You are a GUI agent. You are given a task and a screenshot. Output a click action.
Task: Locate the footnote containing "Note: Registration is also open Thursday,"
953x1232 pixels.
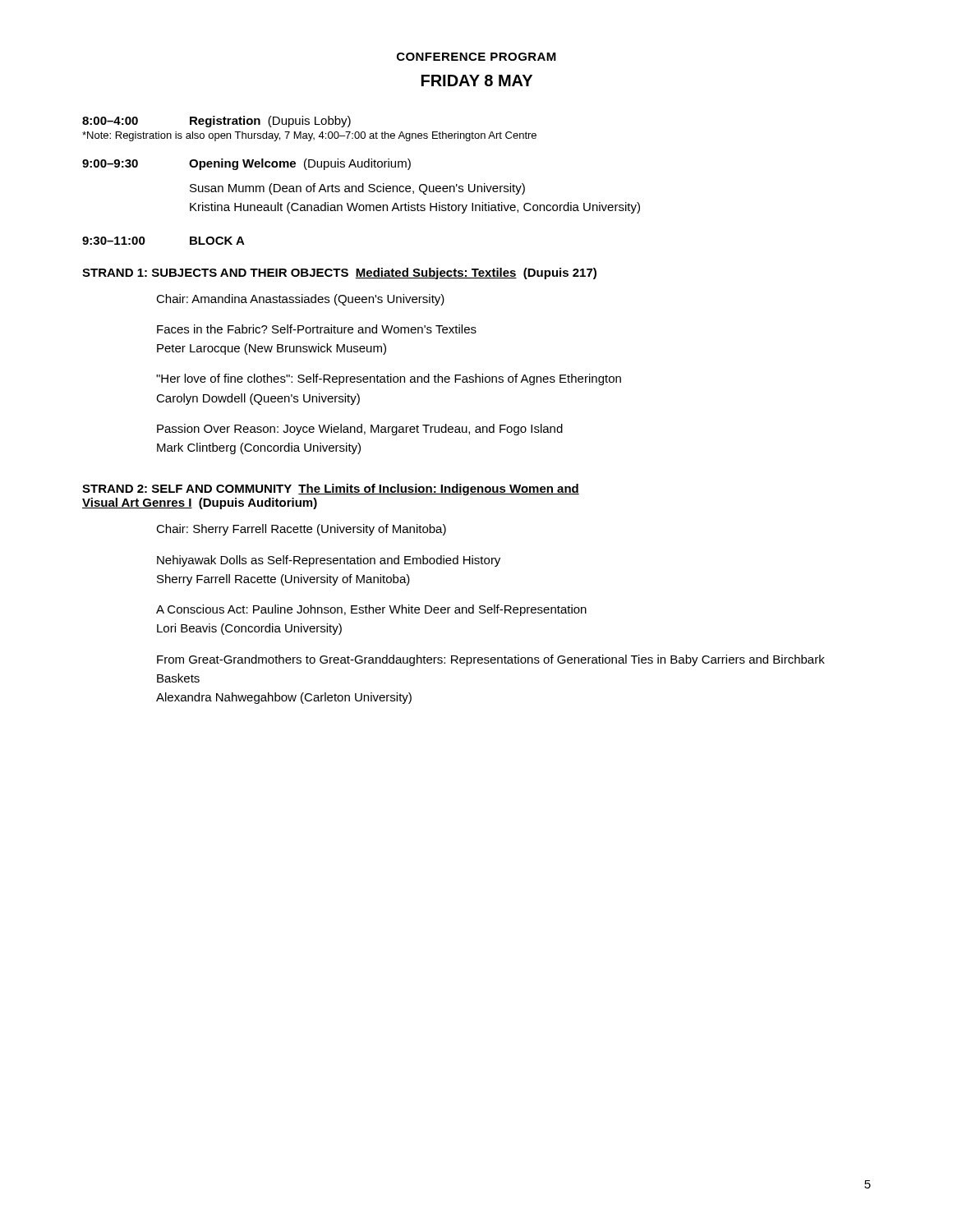pyautogui.click(x=310, y=135)
